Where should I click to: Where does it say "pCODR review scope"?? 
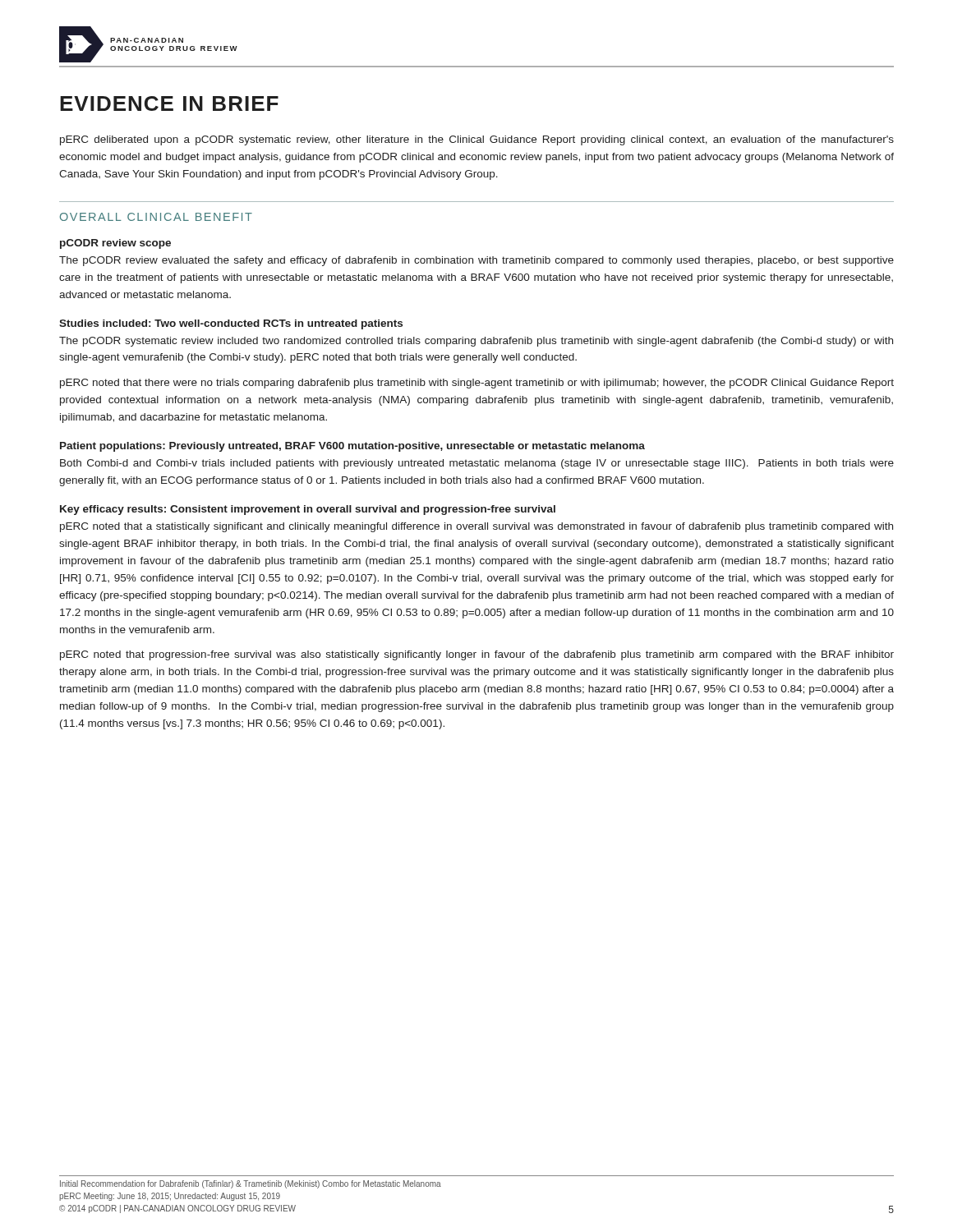(115, 244)
